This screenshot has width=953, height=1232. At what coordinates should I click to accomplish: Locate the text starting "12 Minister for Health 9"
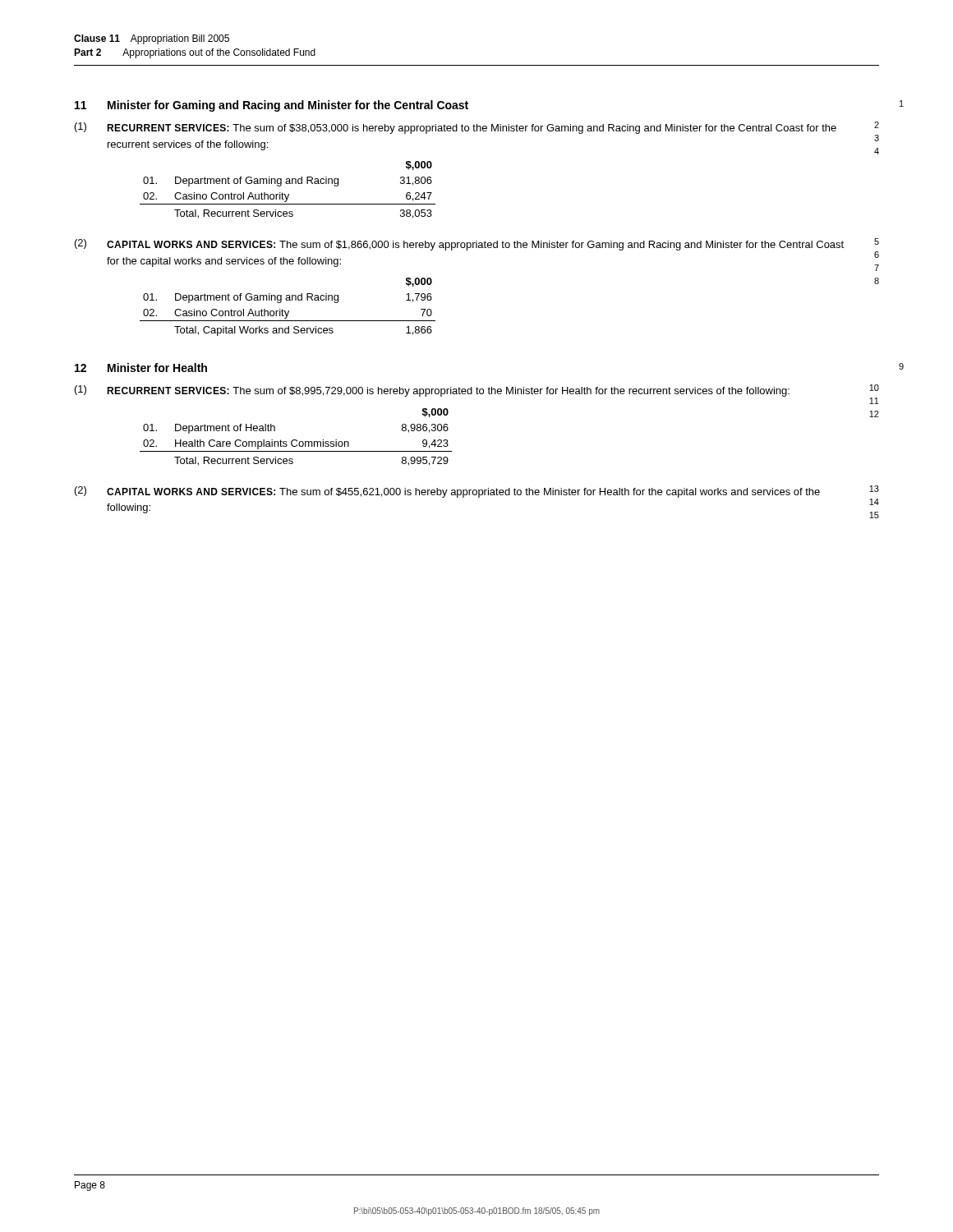[141, 368]
